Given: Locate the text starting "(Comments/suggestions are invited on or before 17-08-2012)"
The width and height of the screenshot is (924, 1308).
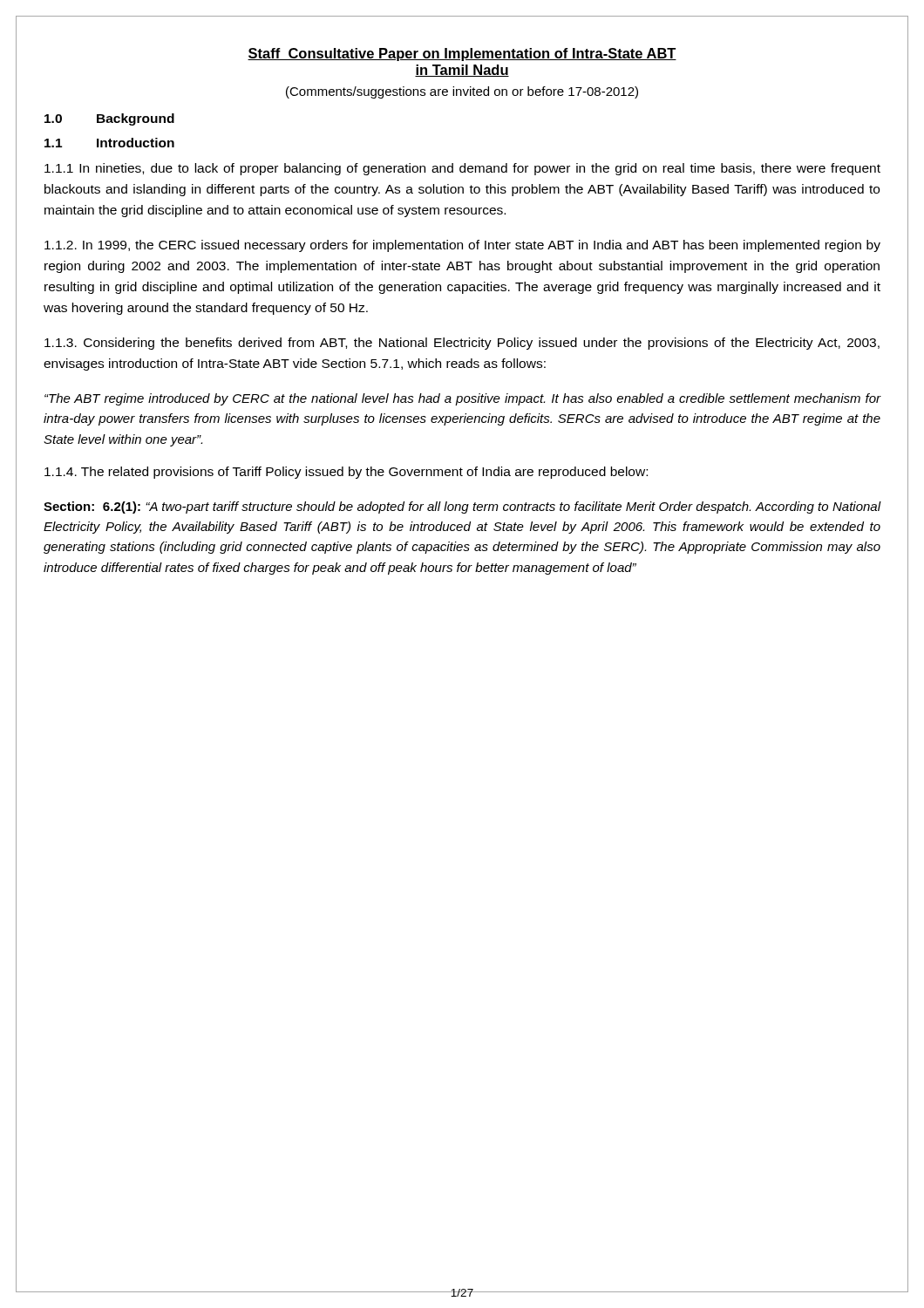Looking at the screenshot, I should point(462,91).
